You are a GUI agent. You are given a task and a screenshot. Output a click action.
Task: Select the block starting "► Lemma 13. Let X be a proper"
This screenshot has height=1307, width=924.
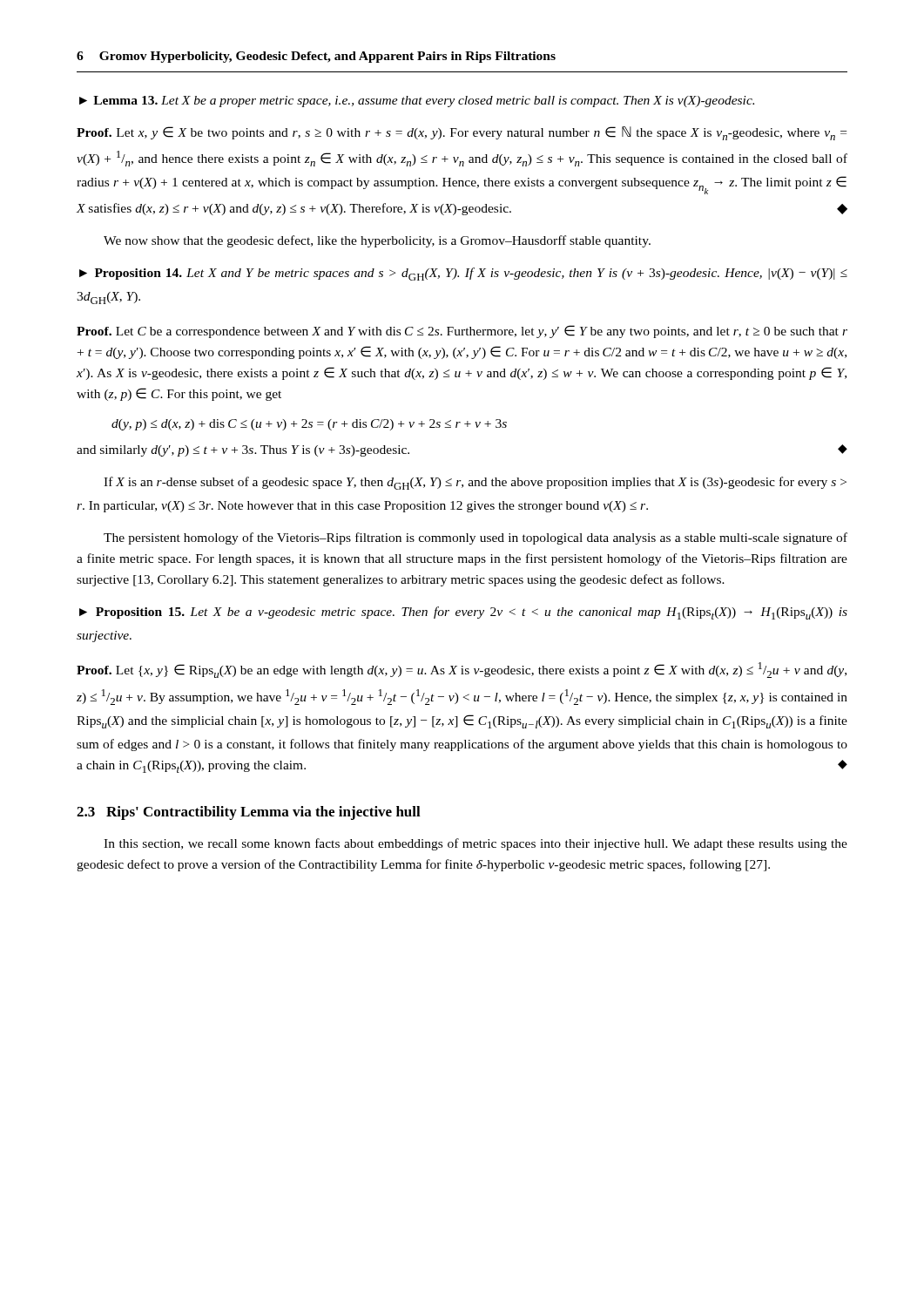pos(416,100)
